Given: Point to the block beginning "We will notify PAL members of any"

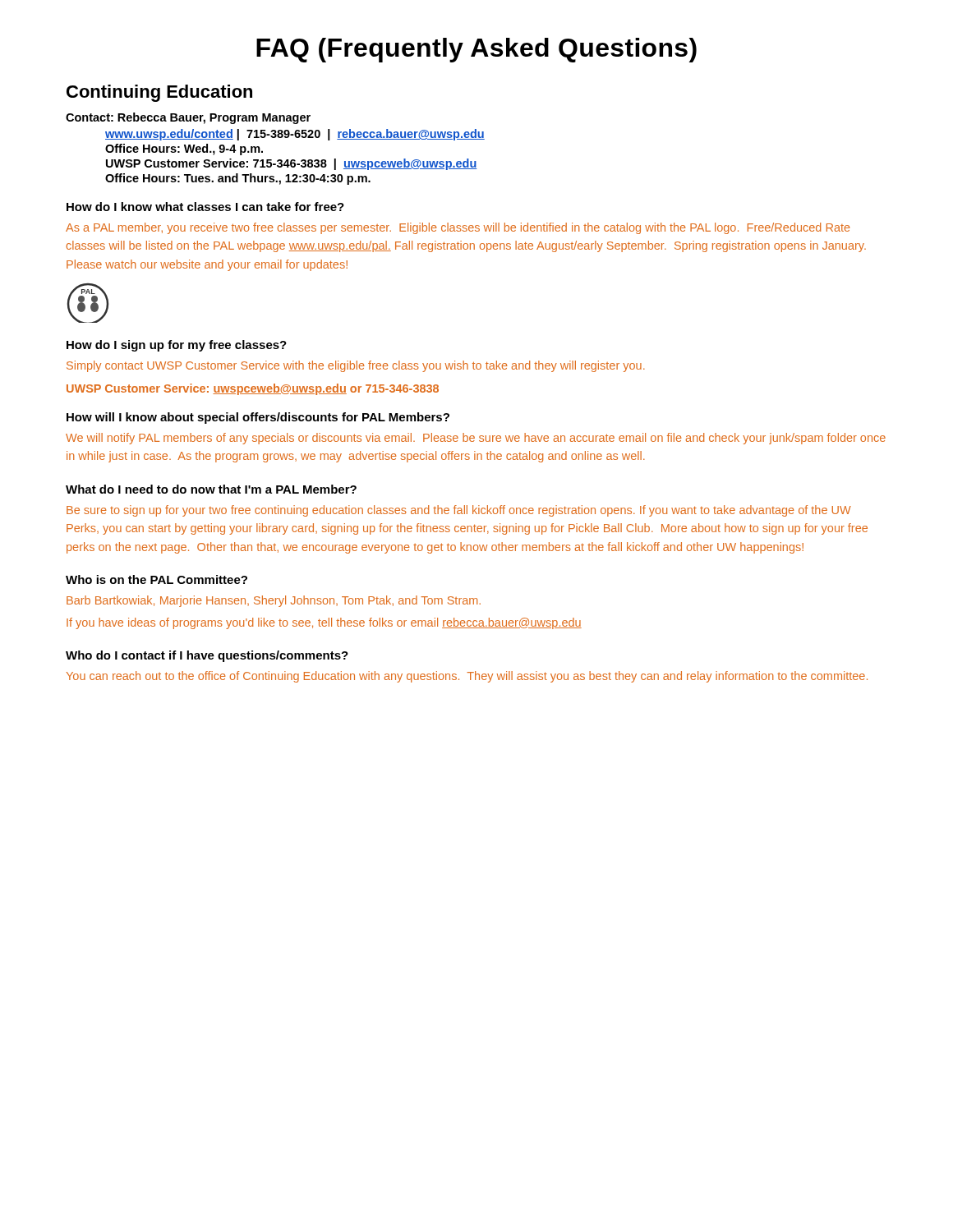Looking at the screenshot, I should click(x=476, y=447).
